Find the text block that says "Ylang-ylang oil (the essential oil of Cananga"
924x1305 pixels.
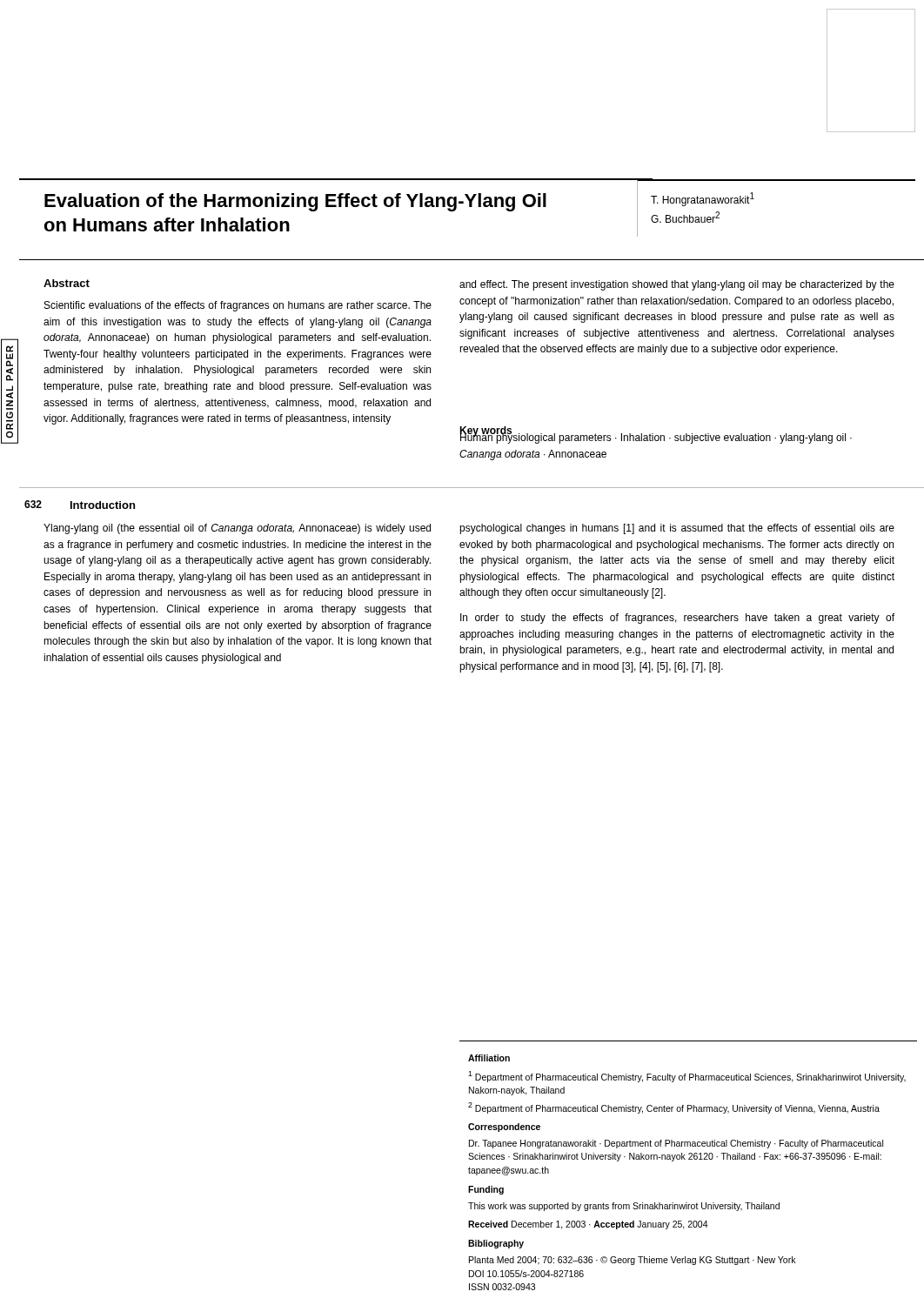click(238, 593)
